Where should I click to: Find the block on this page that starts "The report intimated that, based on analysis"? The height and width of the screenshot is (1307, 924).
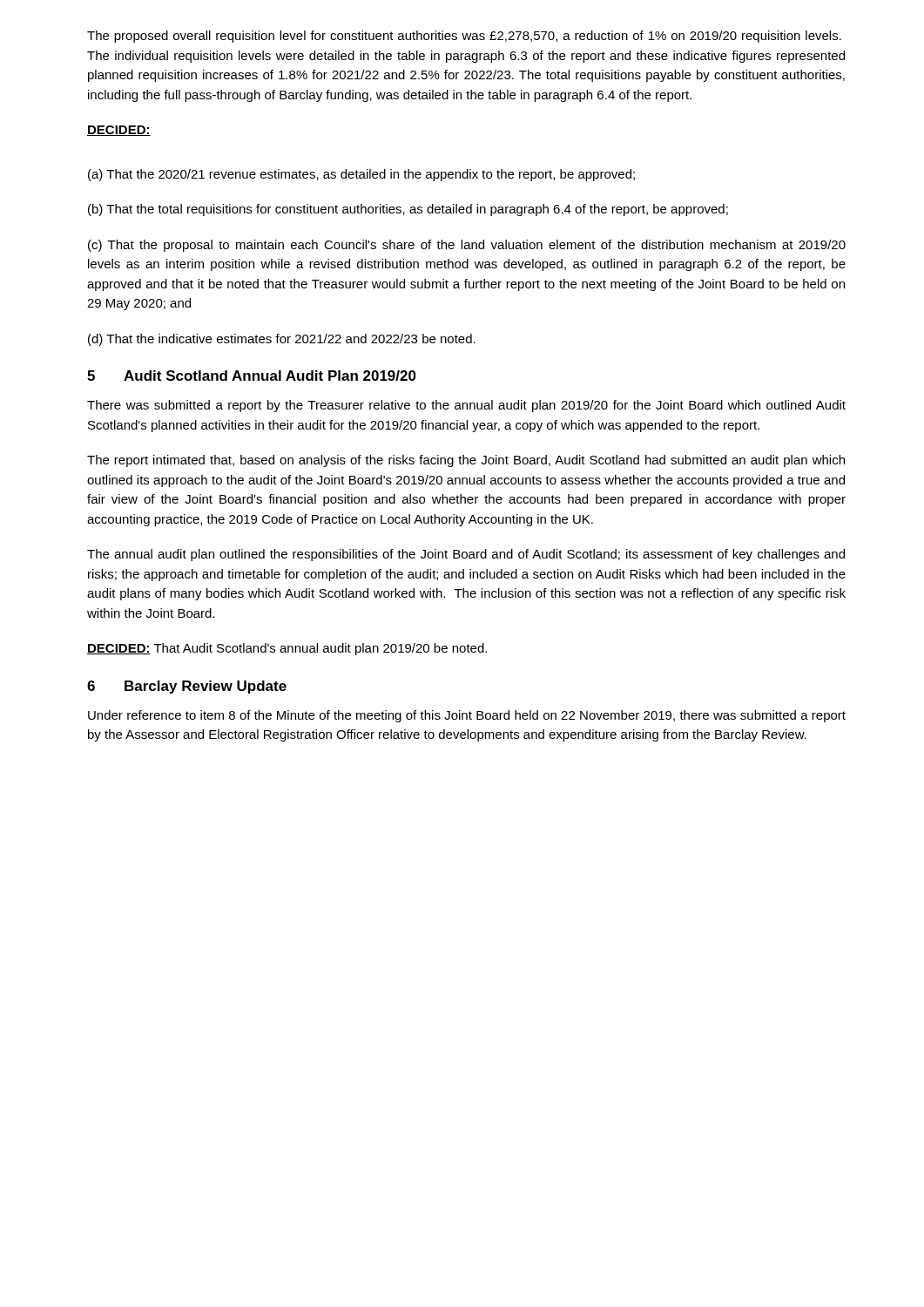pyautogui.click(x=466, y=489)
